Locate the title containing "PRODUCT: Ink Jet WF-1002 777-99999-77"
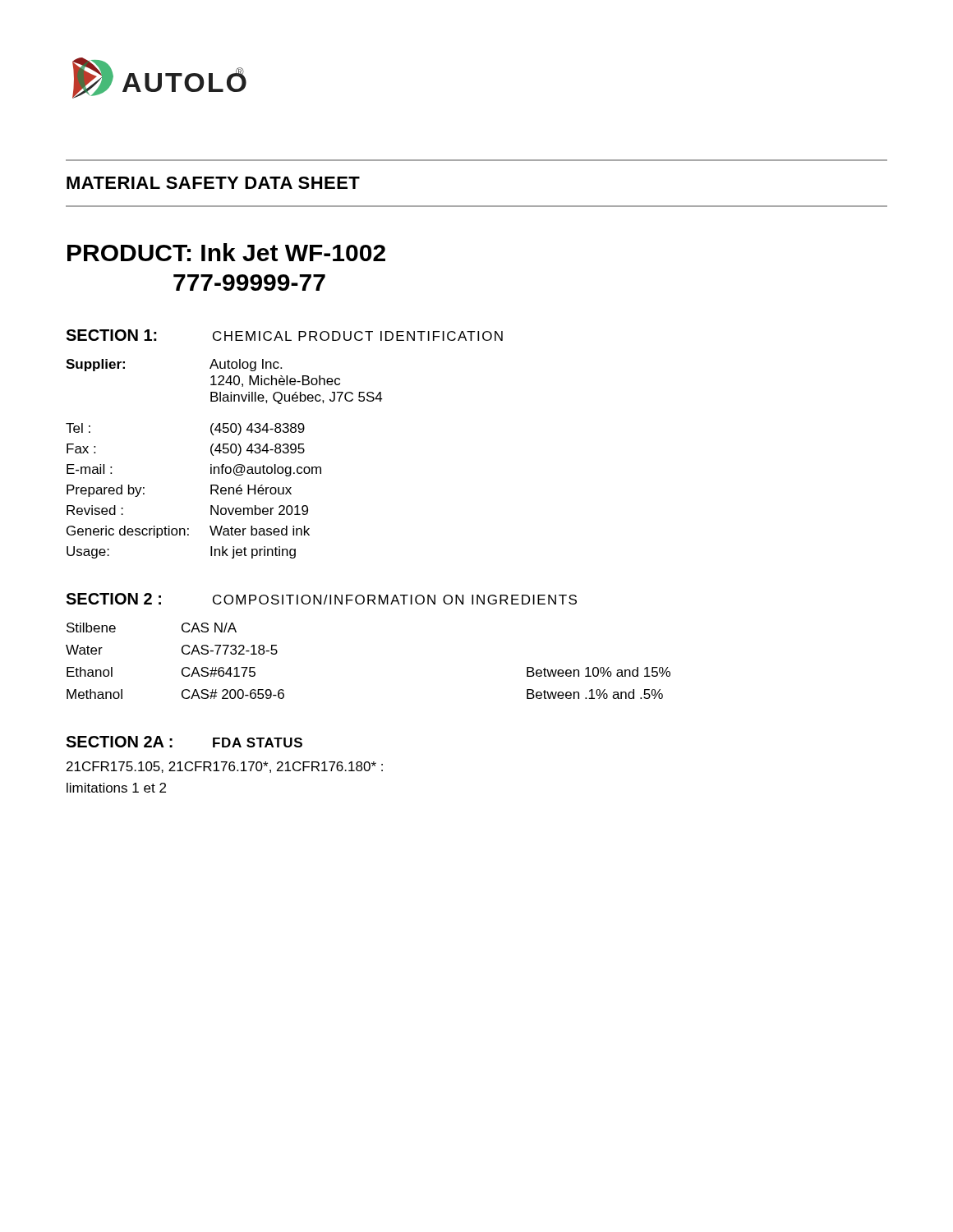The width and height of the screenshot is (953, 1232). (226, 252)
